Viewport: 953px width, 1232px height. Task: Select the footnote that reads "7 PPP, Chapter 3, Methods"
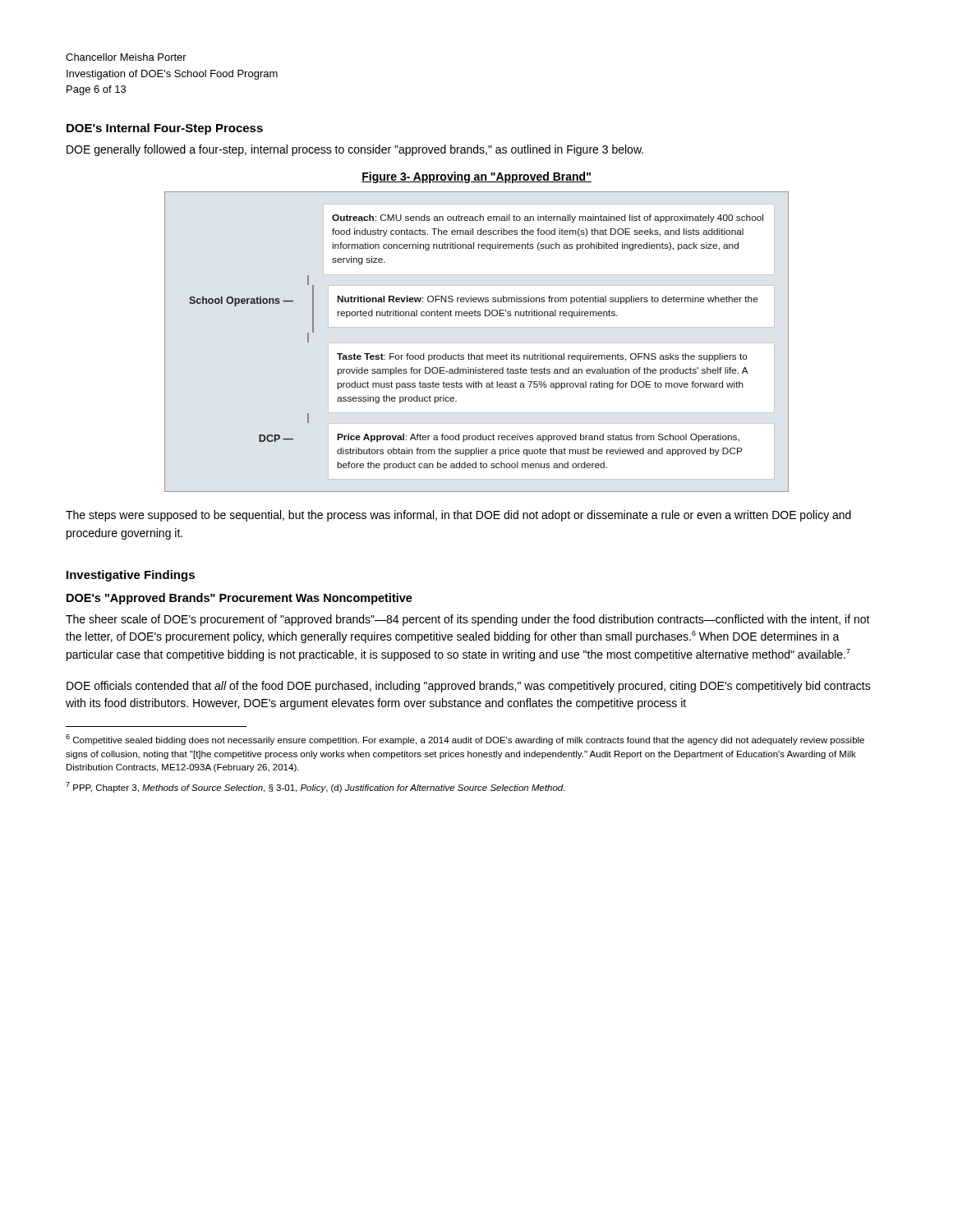click(x=316, y=786)
